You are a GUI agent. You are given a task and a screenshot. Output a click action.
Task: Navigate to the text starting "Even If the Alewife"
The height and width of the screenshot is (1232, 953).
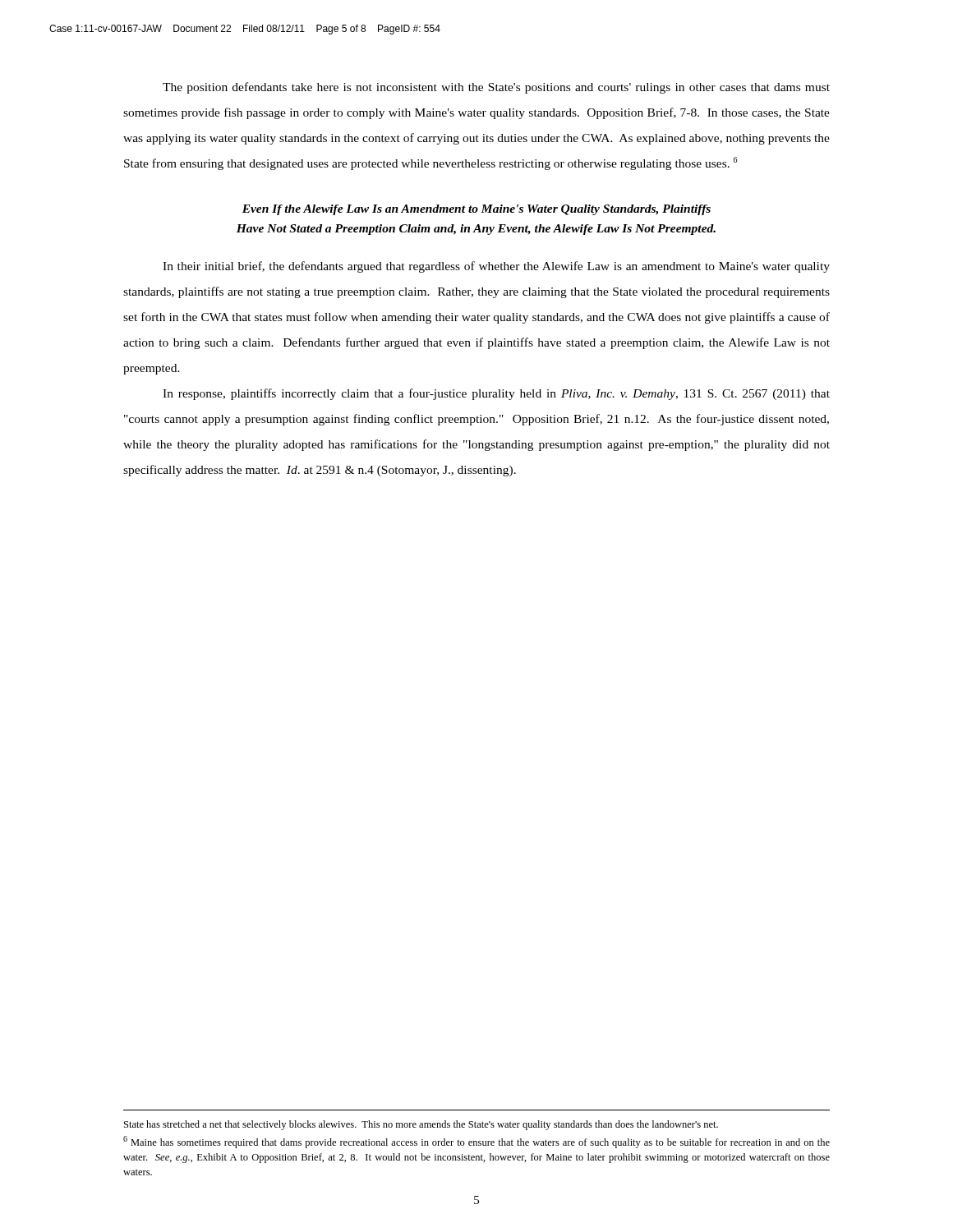(x=476, y=218)
